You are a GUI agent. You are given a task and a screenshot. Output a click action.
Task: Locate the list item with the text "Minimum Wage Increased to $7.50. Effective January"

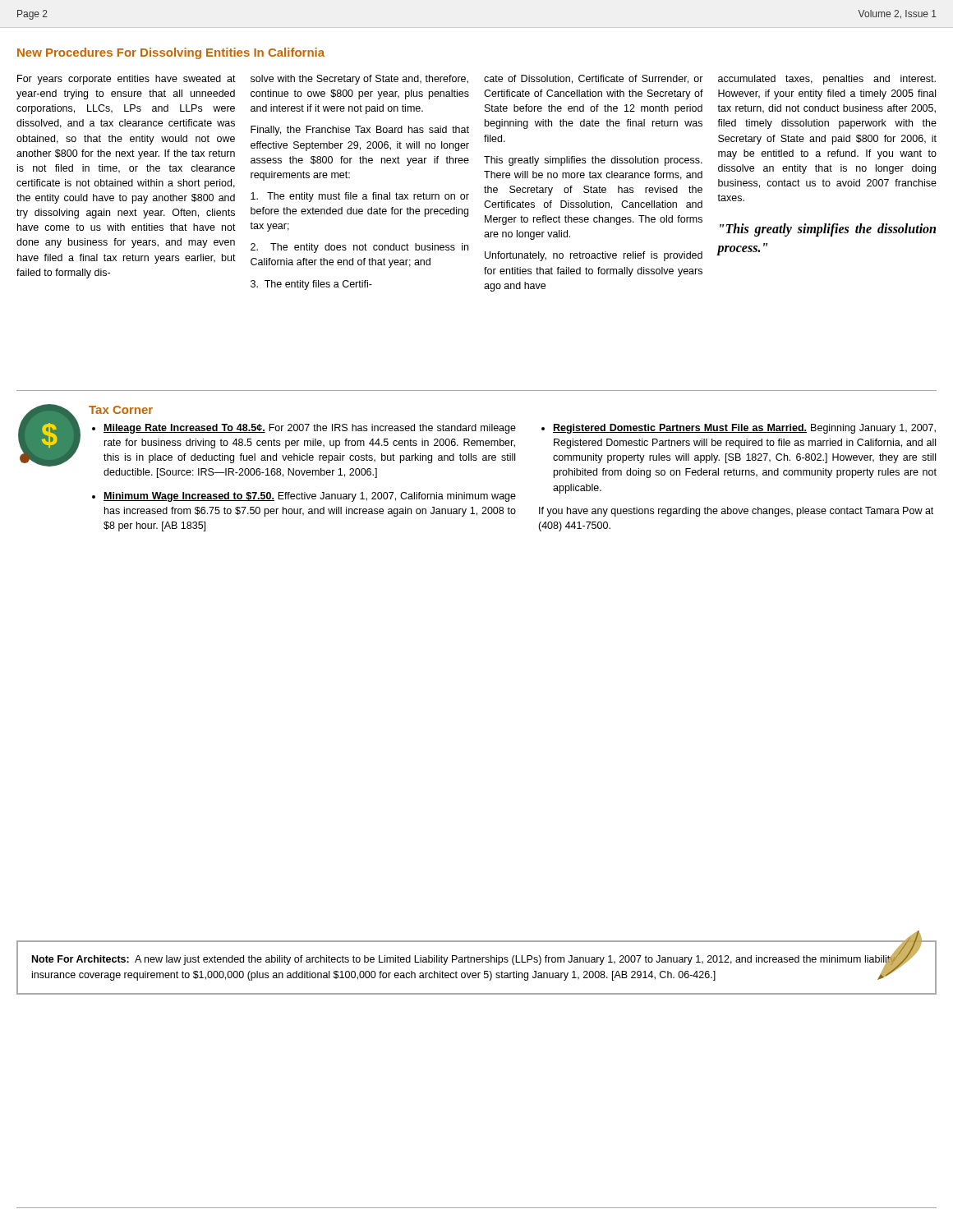[x=310, y=511]
